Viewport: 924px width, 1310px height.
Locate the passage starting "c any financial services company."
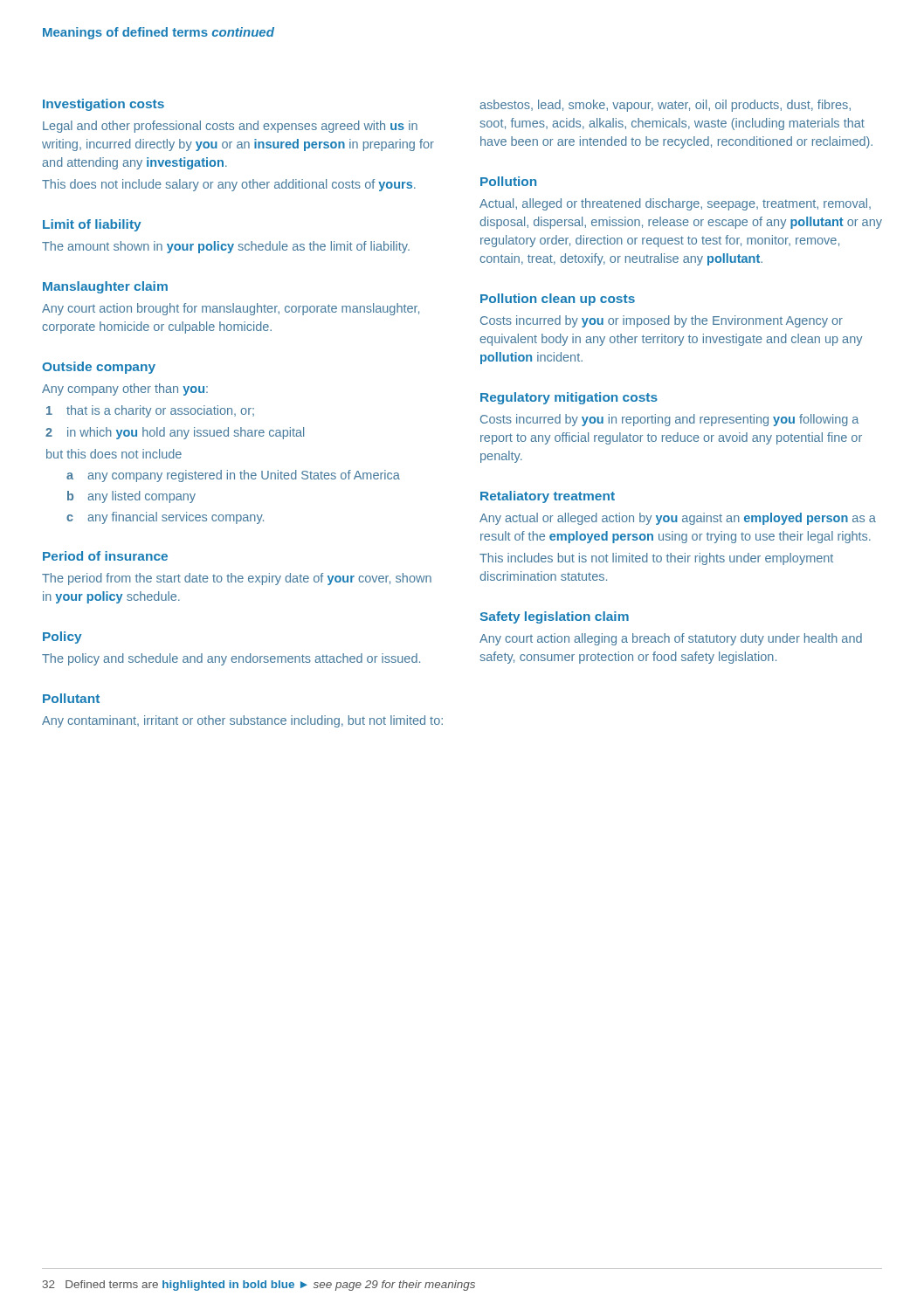[166, 518]
